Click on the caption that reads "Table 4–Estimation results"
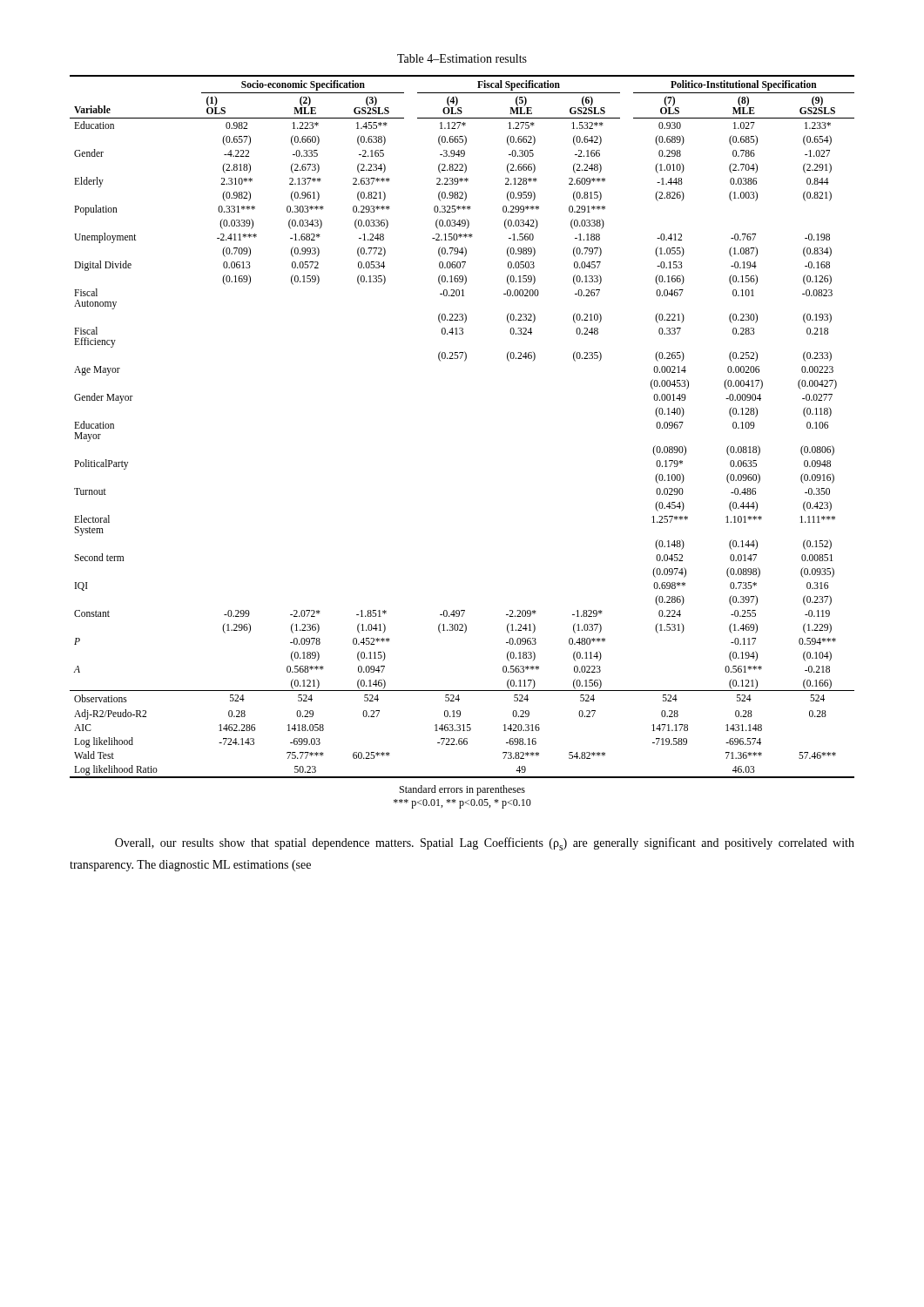The height and width of the screenshot is (1307, 924). pyautogui.click(x=462, y=59)
